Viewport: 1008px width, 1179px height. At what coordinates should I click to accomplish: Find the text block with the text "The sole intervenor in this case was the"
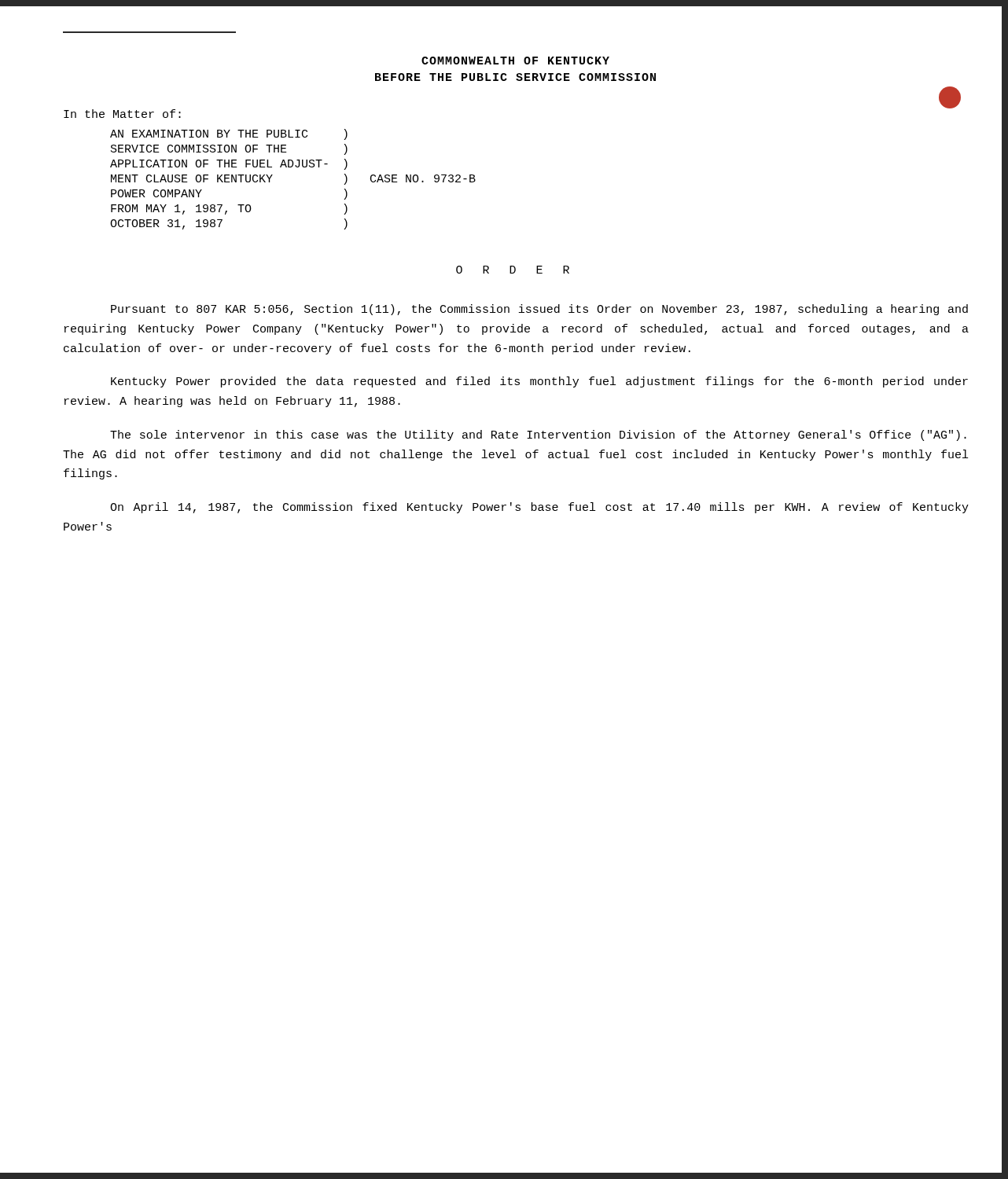click(516, 455)
